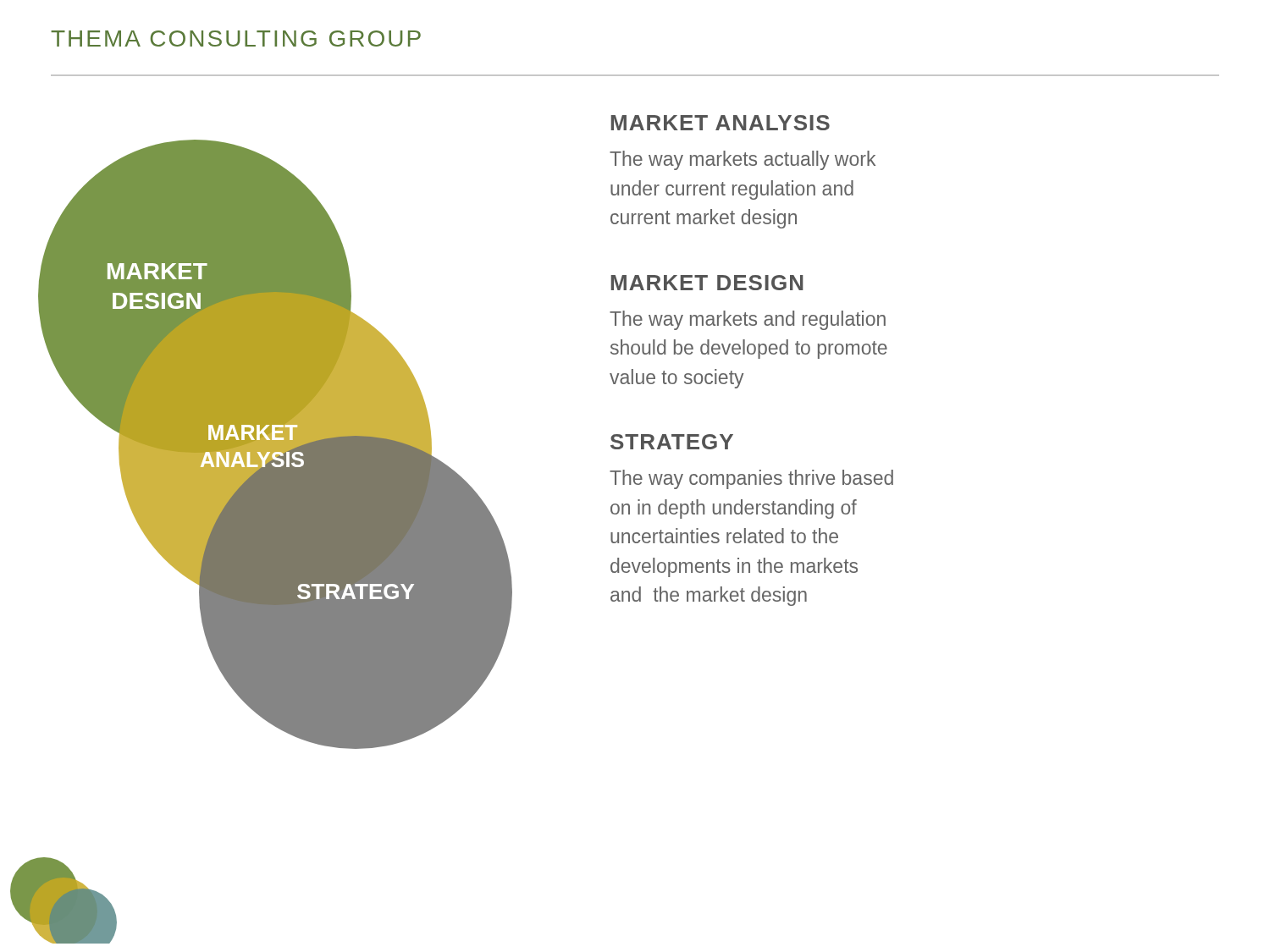This screenshot has width=1270, height=952.
Task: Locate the infographic
Action: 292,440
